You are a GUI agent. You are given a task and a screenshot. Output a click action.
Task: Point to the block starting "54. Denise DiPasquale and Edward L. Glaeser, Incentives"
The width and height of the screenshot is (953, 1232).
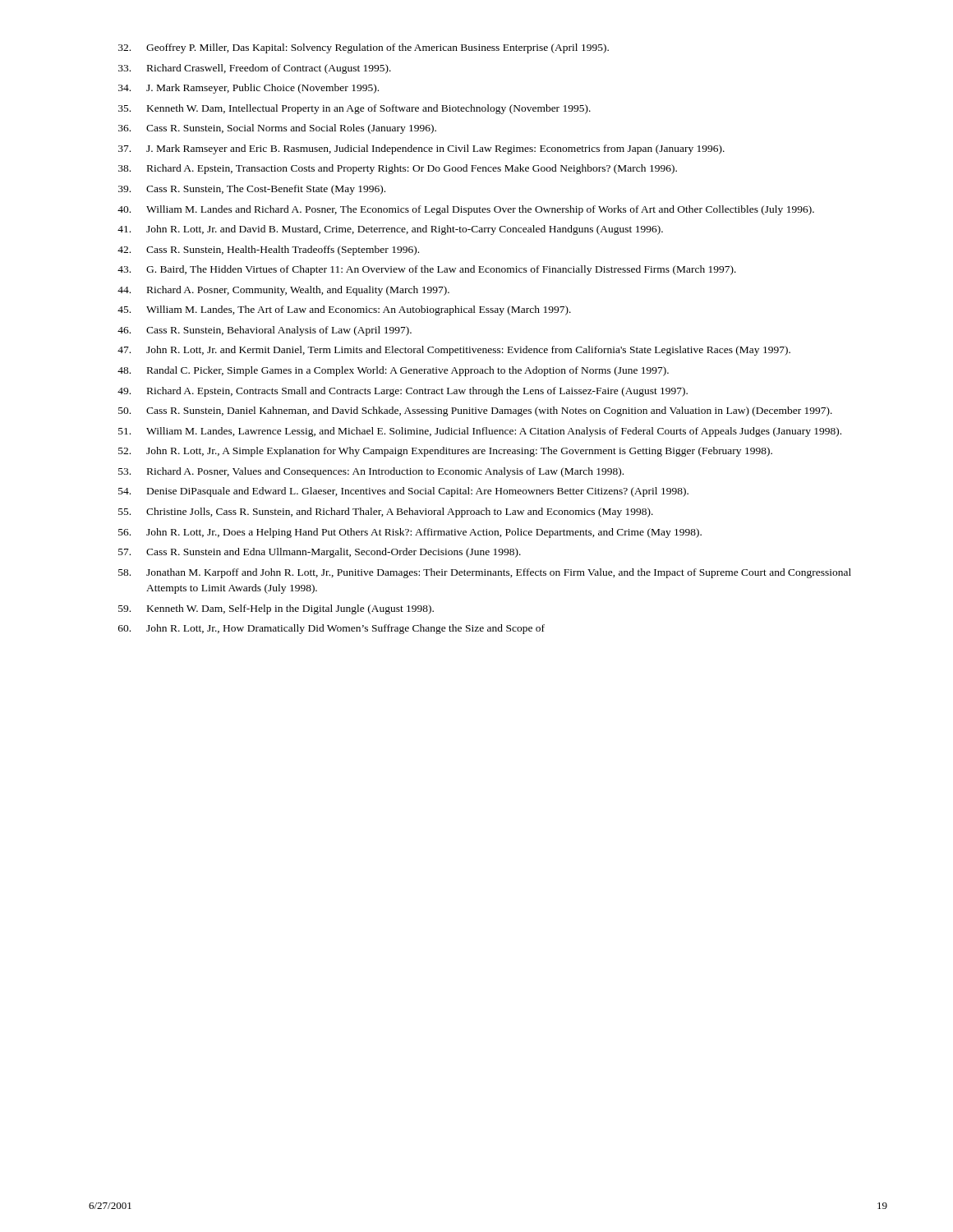tap(488, 491)
